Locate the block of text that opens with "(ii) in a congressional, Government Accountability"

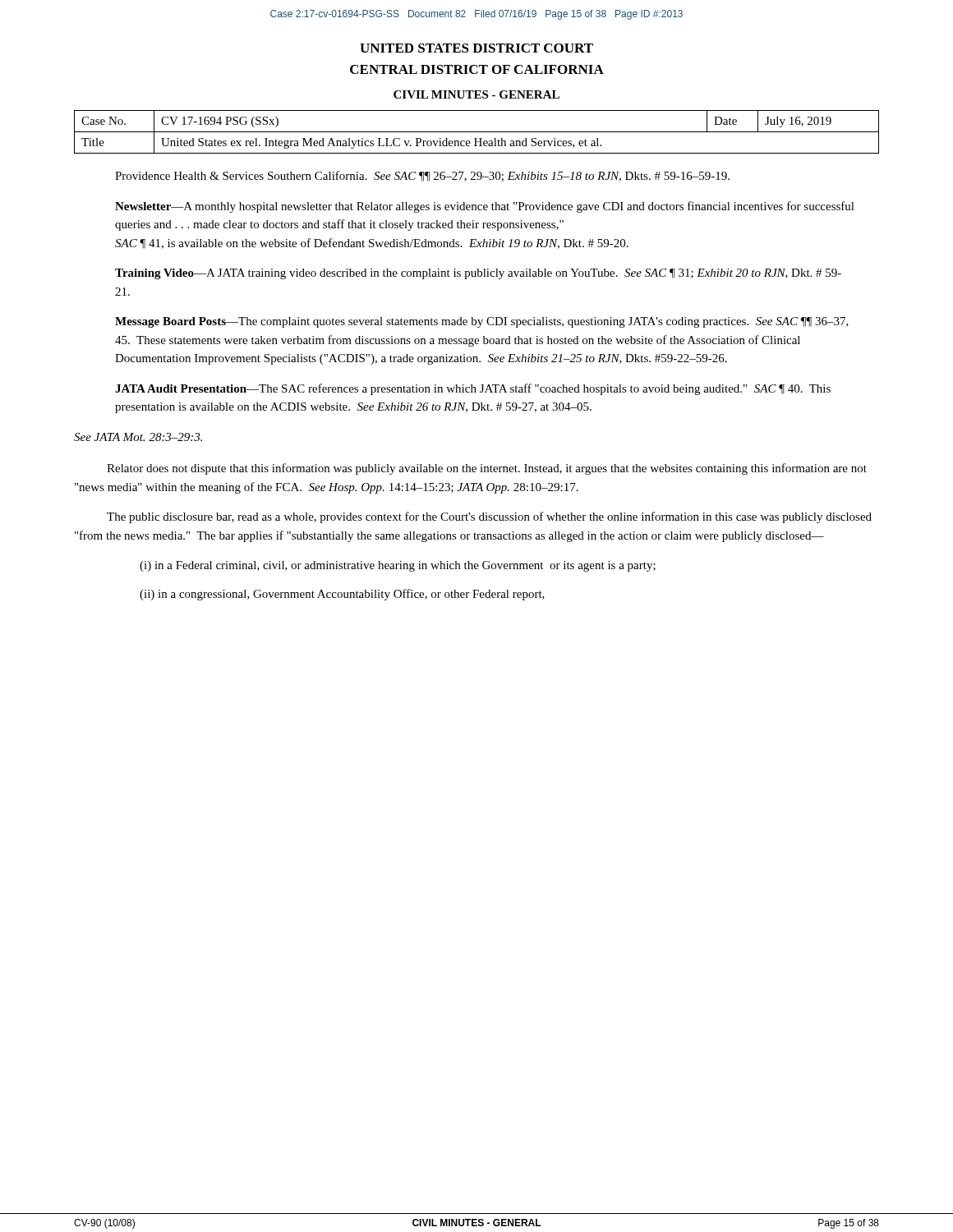[342, 593]
